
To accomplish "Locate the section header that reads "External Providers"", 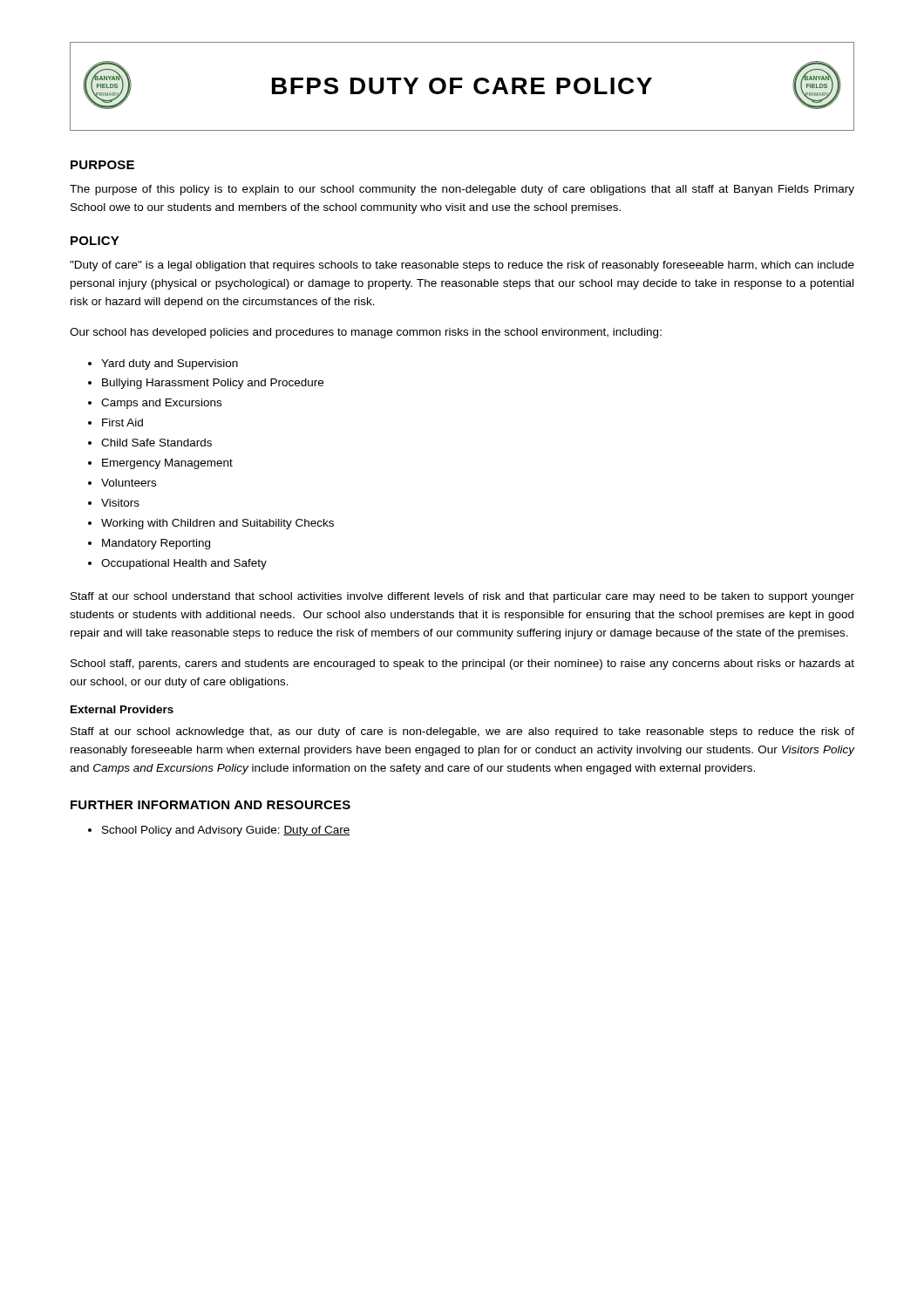I will pos(122,710).
